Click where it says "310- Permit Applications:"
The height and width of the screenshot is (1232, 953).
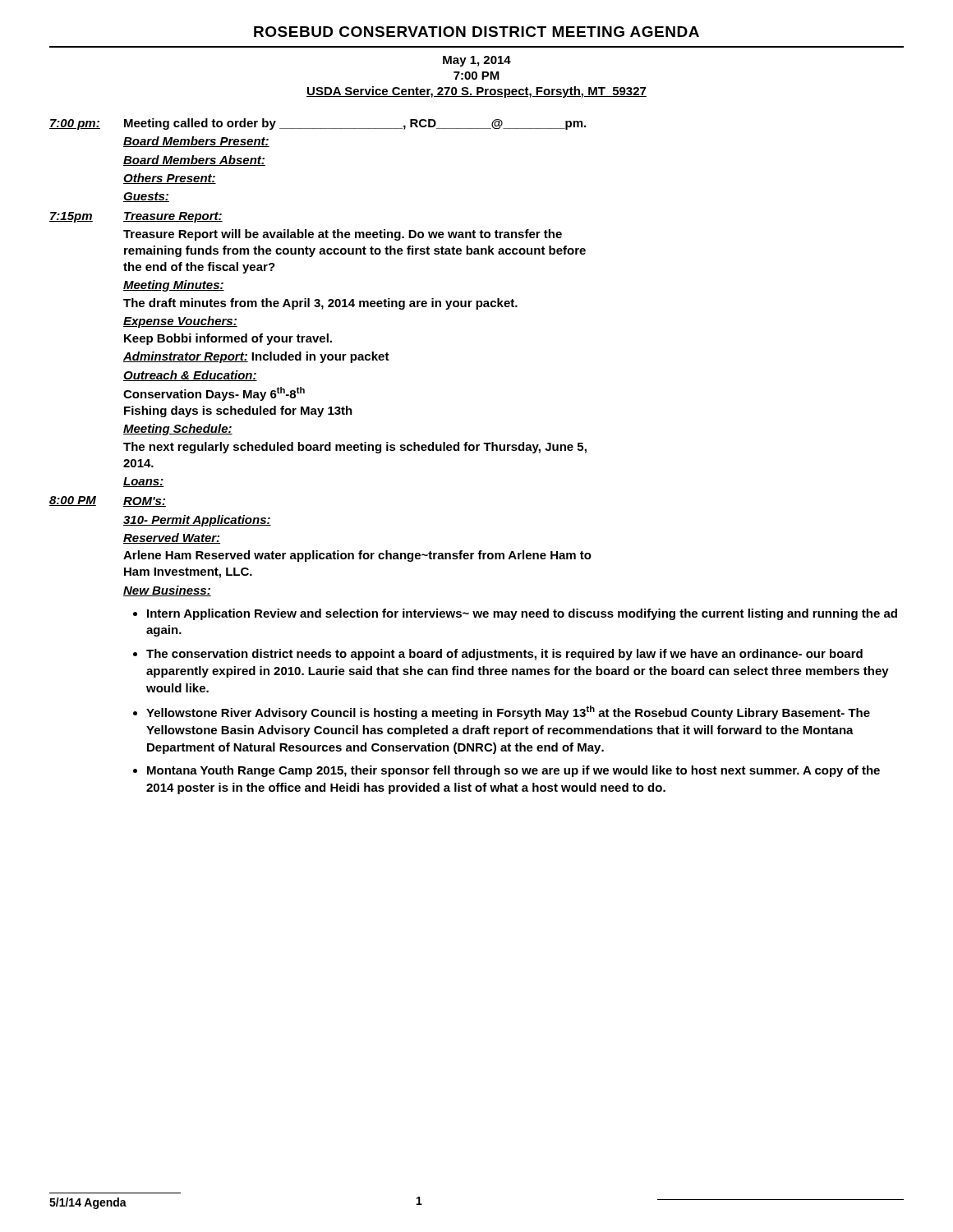tap(197, 521)
